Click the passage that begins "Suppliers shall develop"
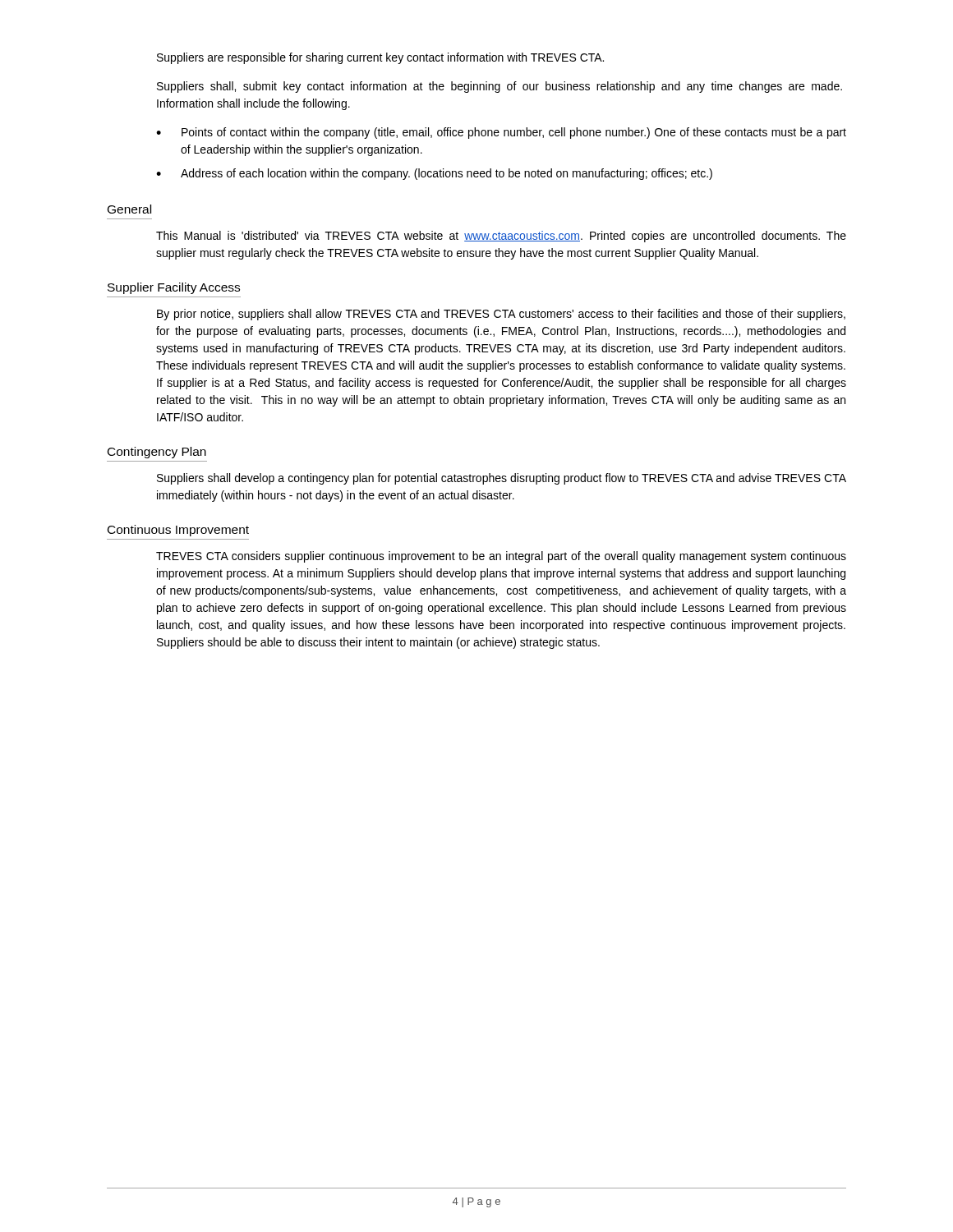 (x=501, y=487)
